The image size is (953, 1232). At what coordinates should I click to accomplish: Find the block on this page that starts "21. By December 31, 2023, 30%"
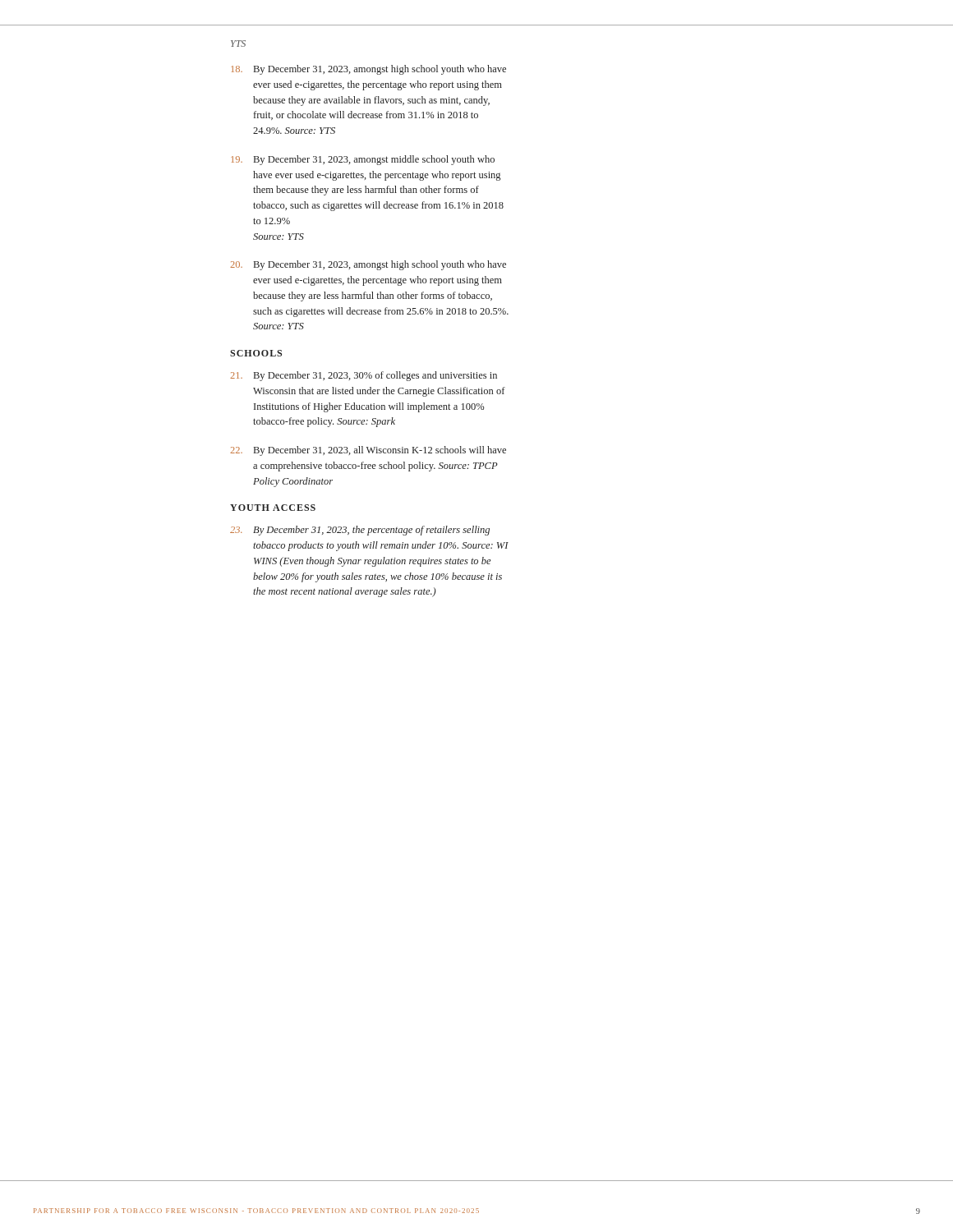[370, 399]
